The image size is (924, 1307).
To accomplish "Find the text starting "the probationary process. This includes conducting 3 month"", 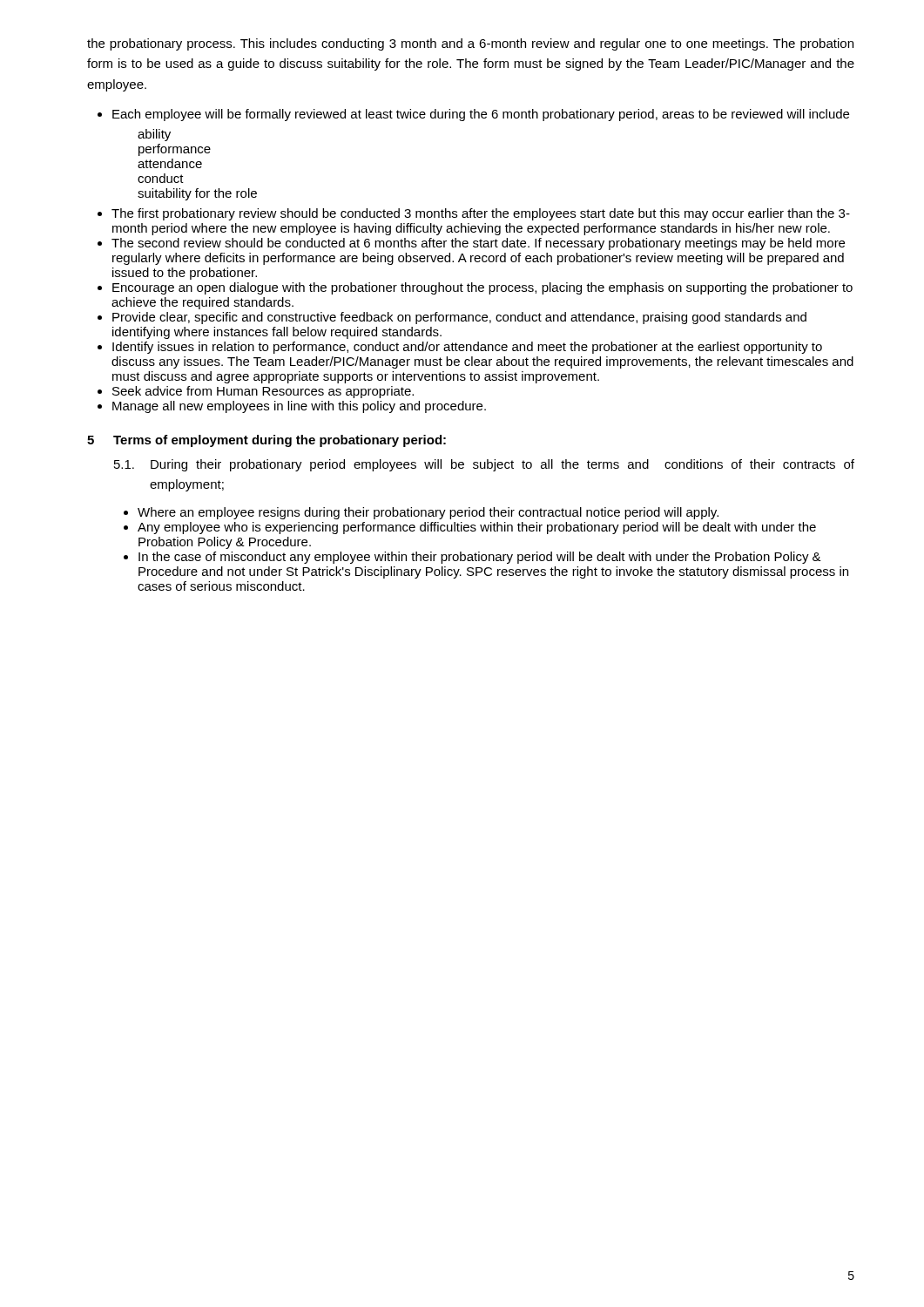I will (x=471, y=63).
